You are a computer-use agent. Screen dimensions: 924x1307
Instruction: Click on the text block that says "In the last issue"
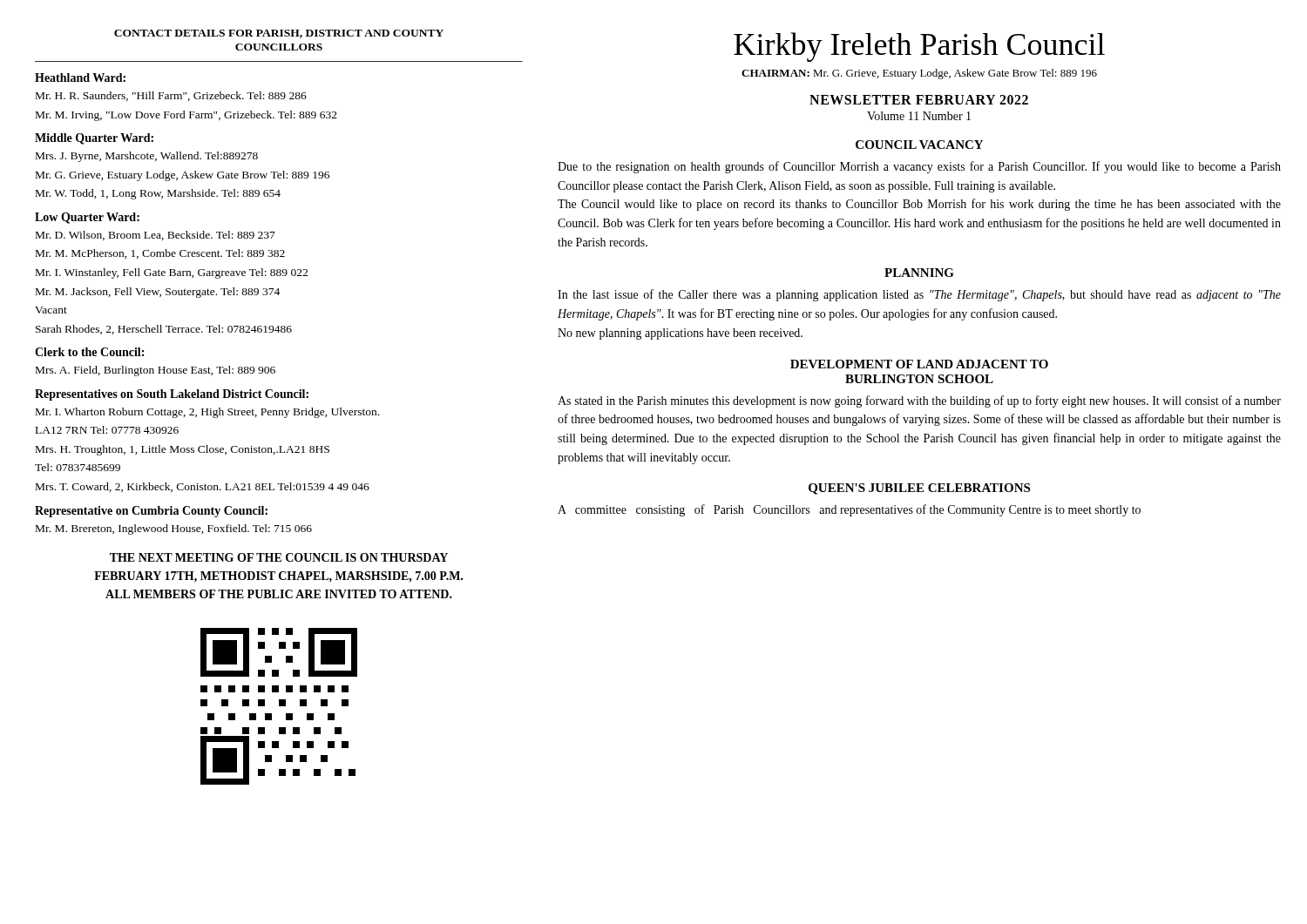coord(919,314)
